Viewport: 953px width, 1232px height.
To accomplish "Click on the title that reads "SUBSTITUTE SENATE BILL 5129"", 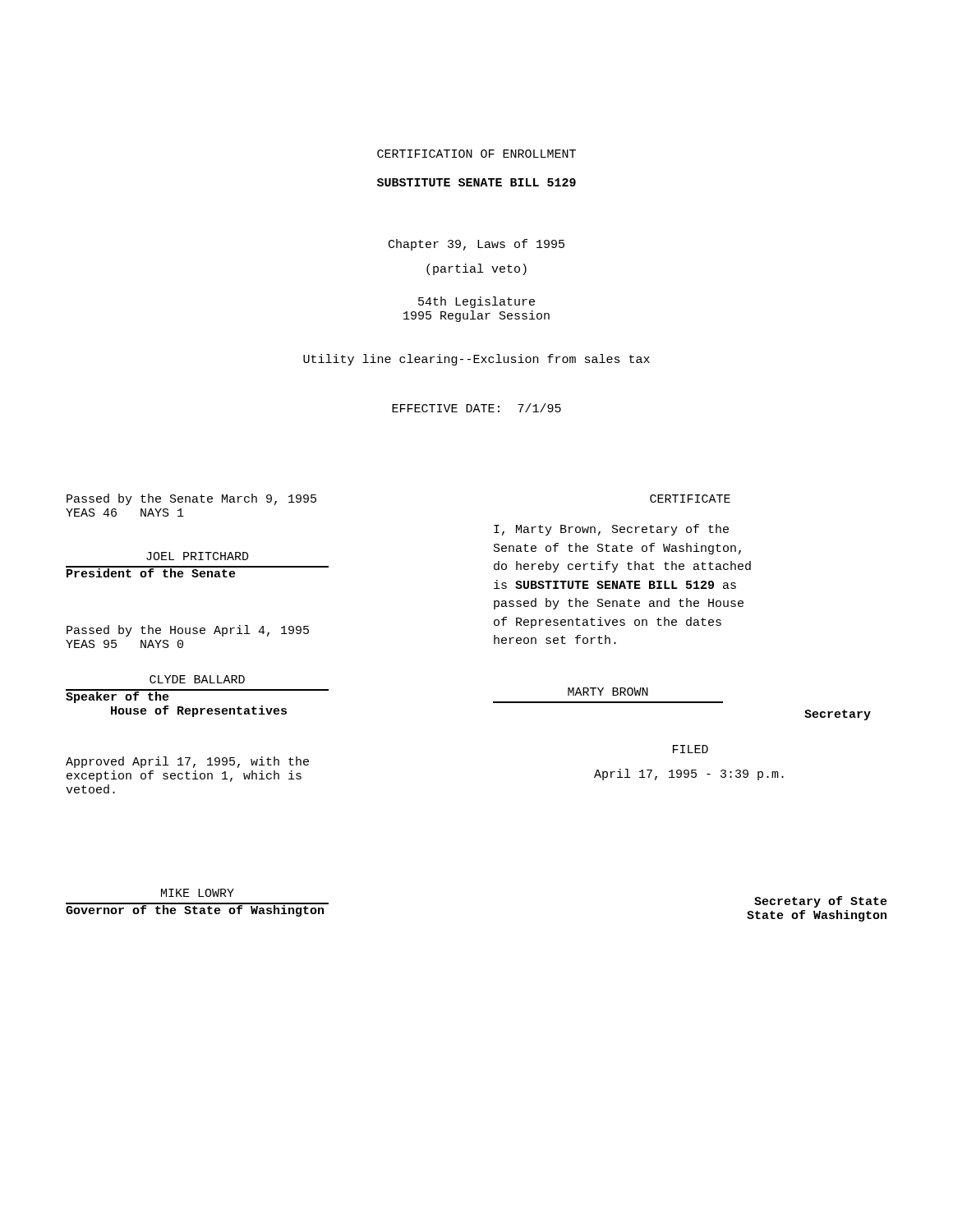I will [476, 184].
